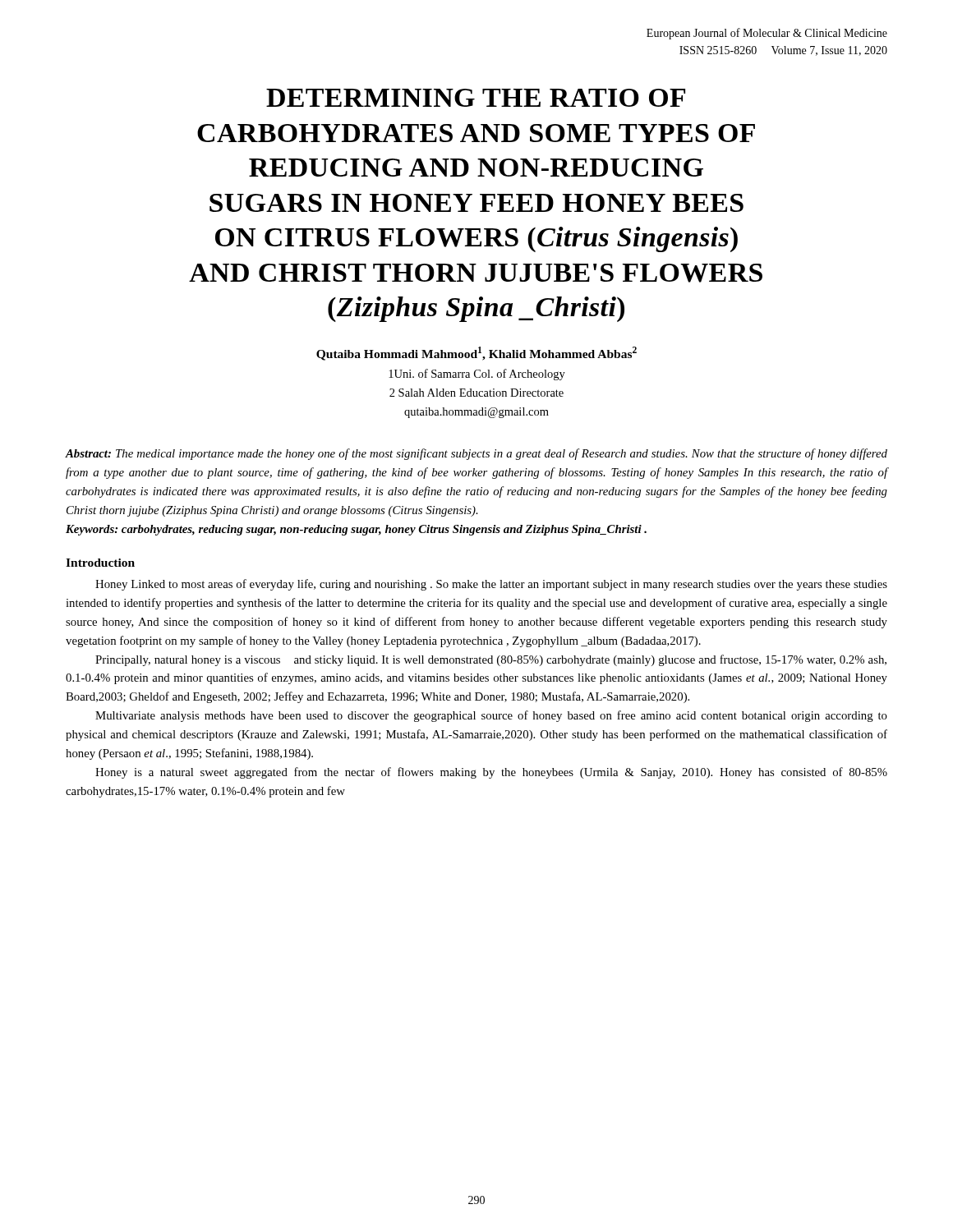Click on the element starting "Qutaiba Hommadi Mahmood1, Khalid Mohammed"

pyautogui.click(x=476, y=383)
